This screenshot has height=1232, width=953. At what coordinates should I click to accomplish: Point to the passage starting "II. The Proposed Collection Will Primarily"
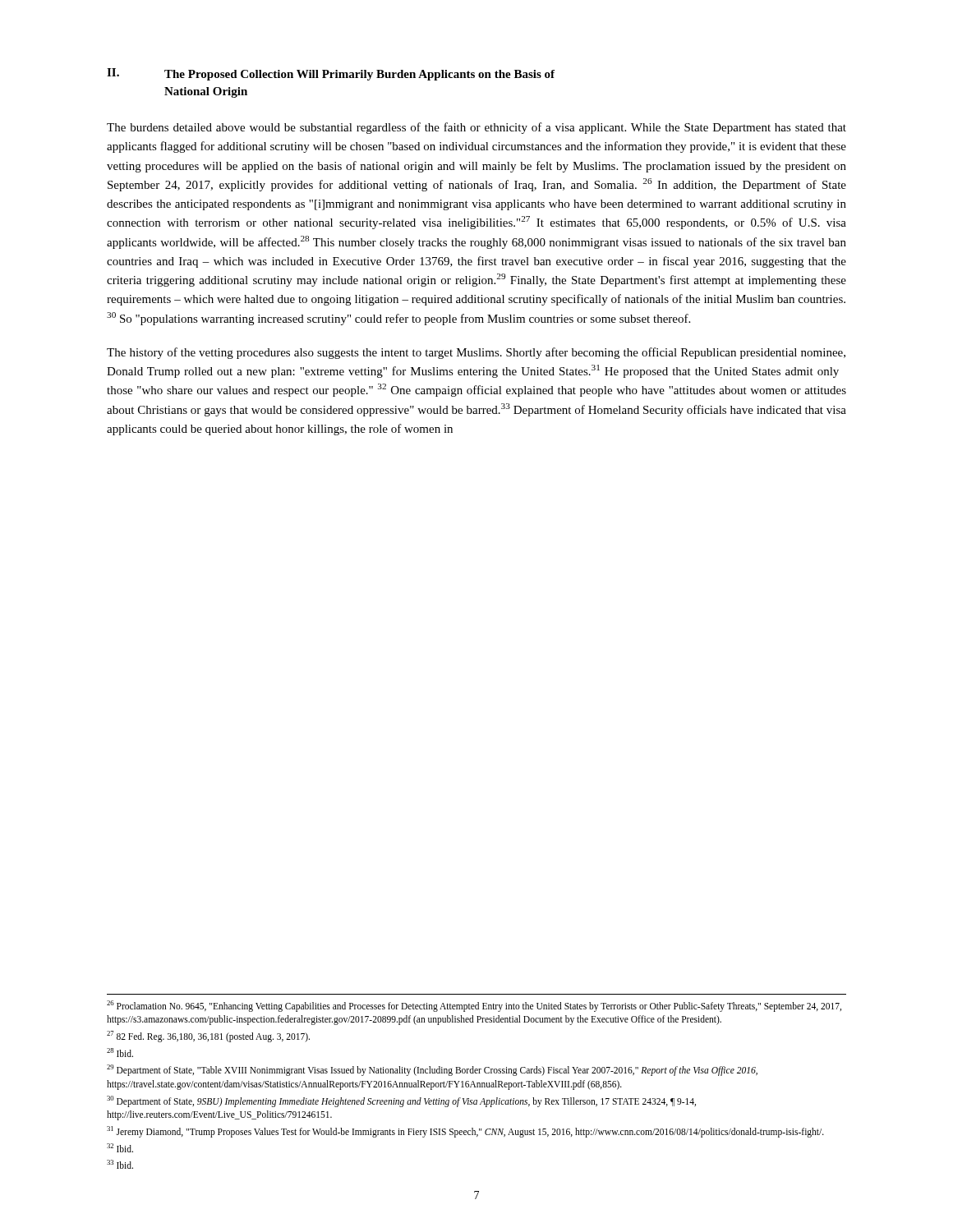tap(331, 83)
